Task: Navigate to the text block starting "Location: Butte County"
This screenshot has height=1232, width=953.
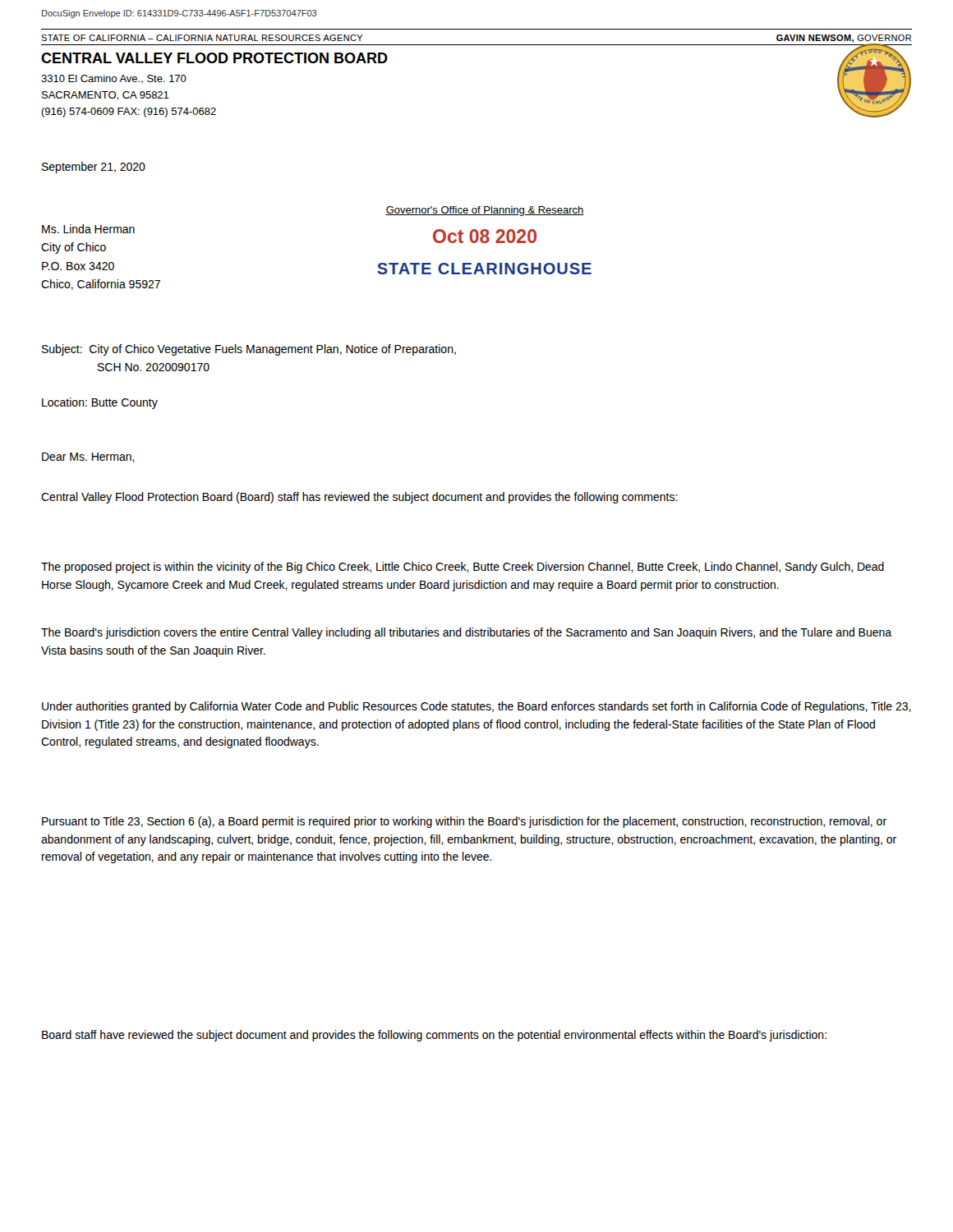Action: (99, 402)
